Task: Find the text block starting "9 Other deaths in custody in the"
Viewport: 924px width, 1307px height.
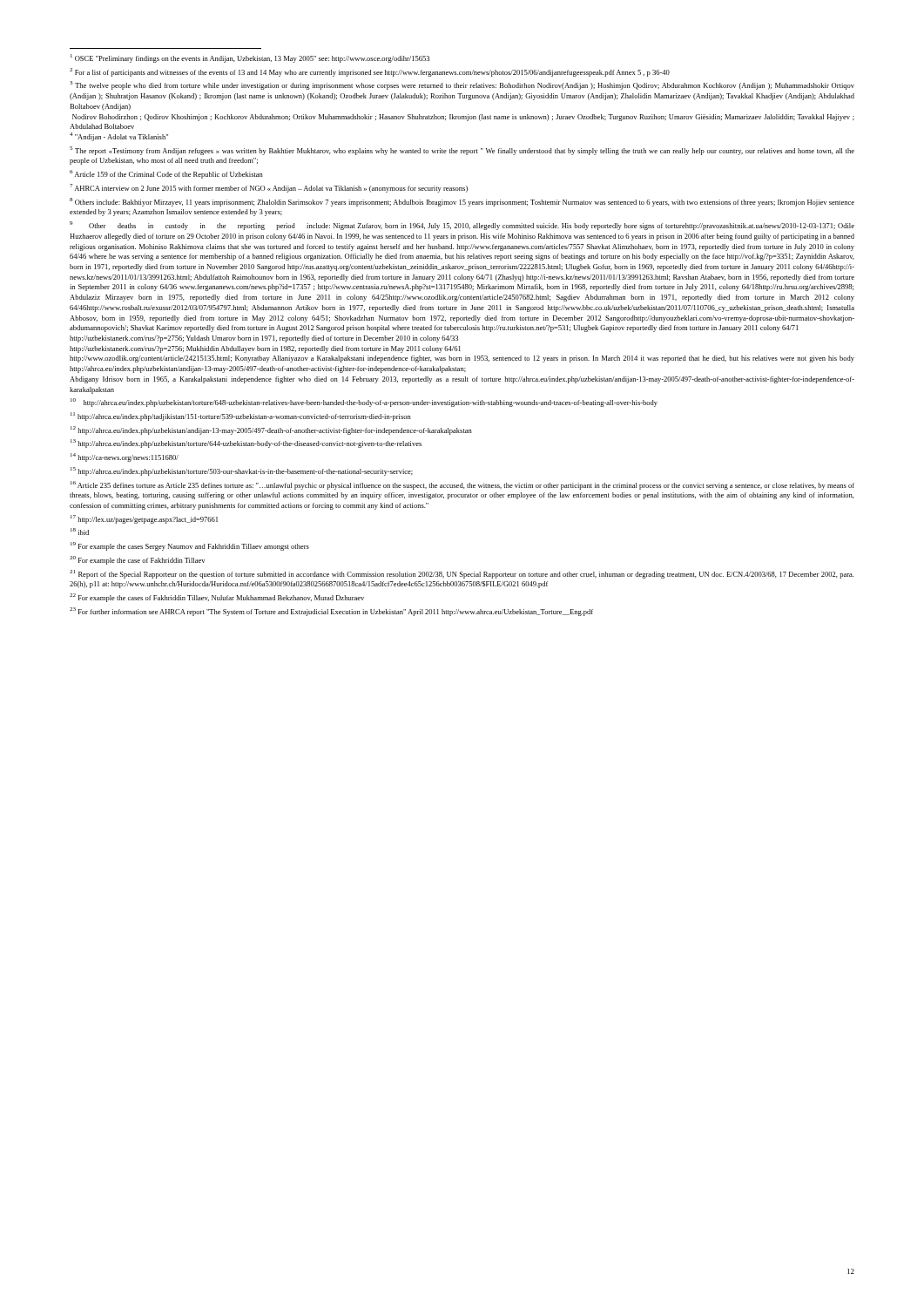Action: [x=462, y=307]
